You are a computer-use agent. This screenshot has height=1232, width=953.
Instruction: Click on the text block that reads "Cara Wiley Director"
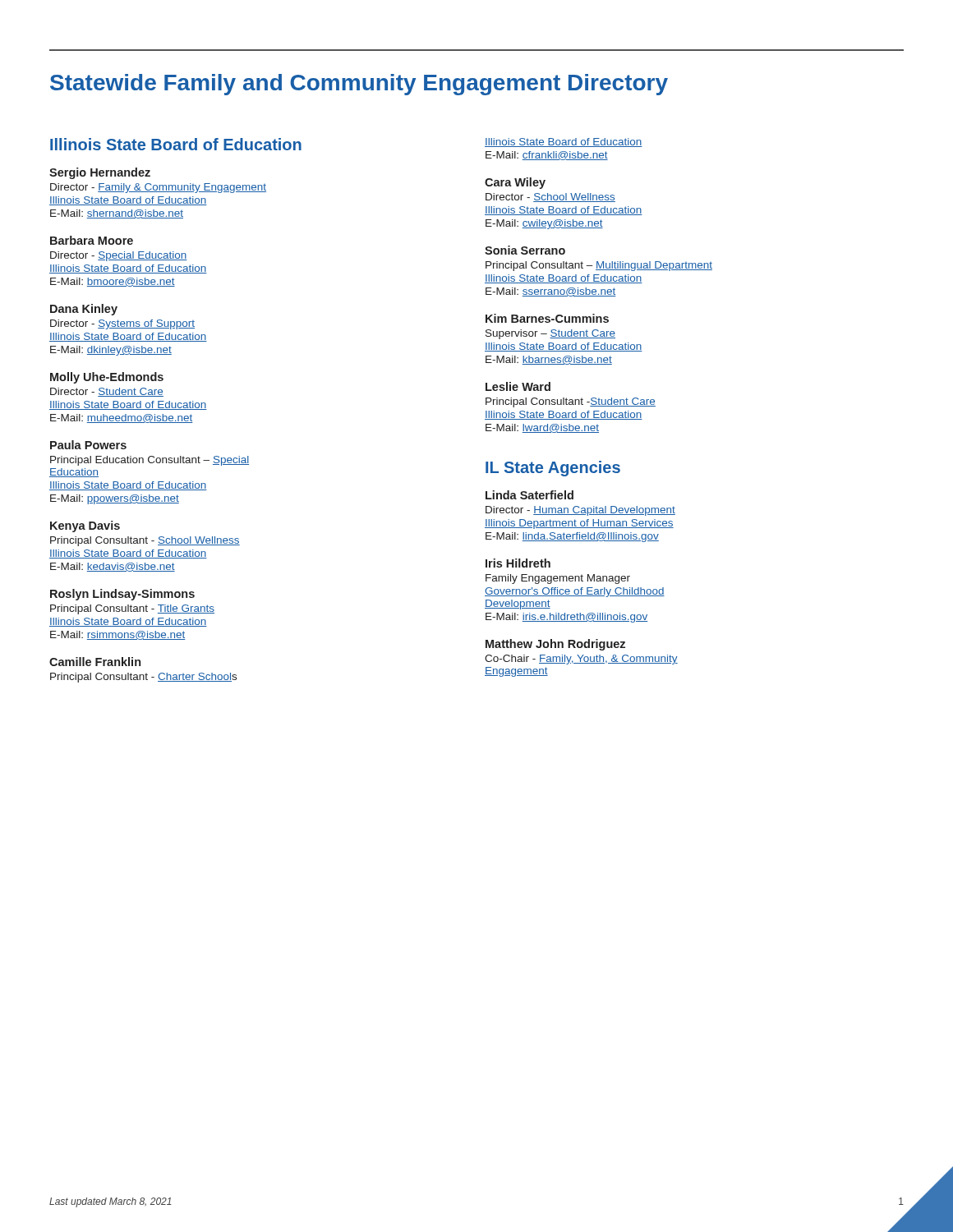tap(515, 183)
